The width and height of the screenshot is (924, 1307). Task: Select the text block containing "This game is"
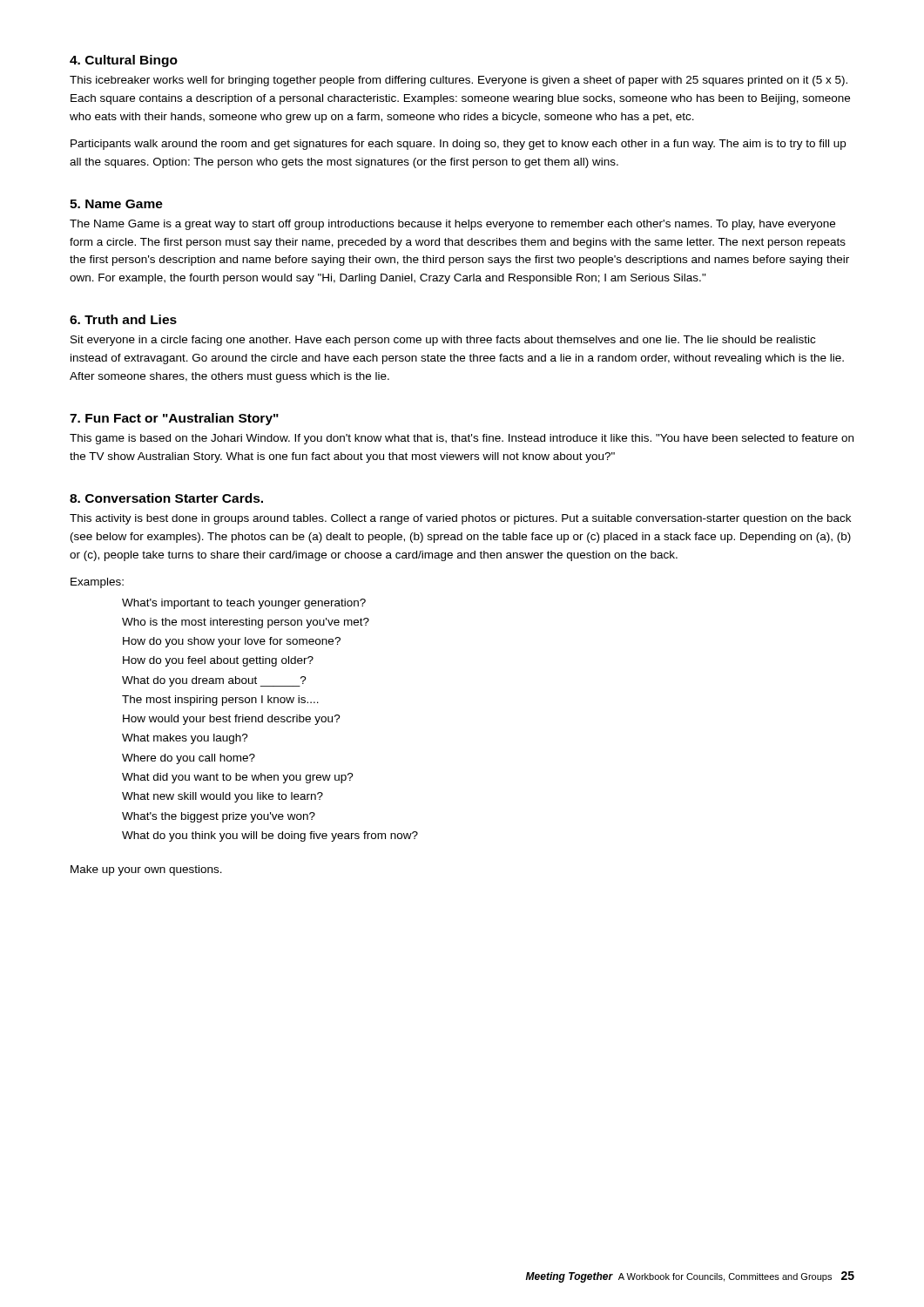pos(462,447)
